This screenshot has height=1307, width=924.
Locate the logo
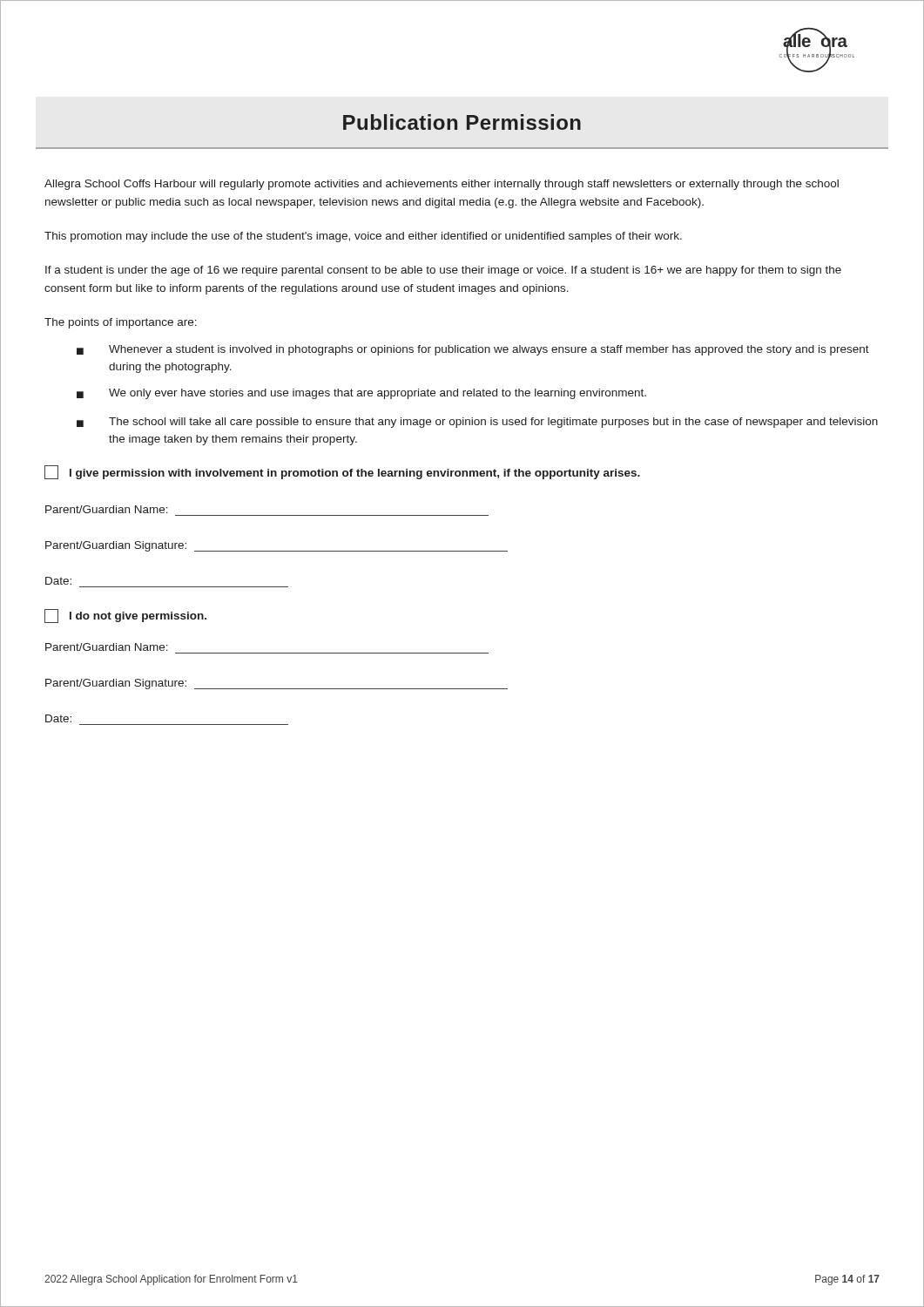tap(820, 53)
